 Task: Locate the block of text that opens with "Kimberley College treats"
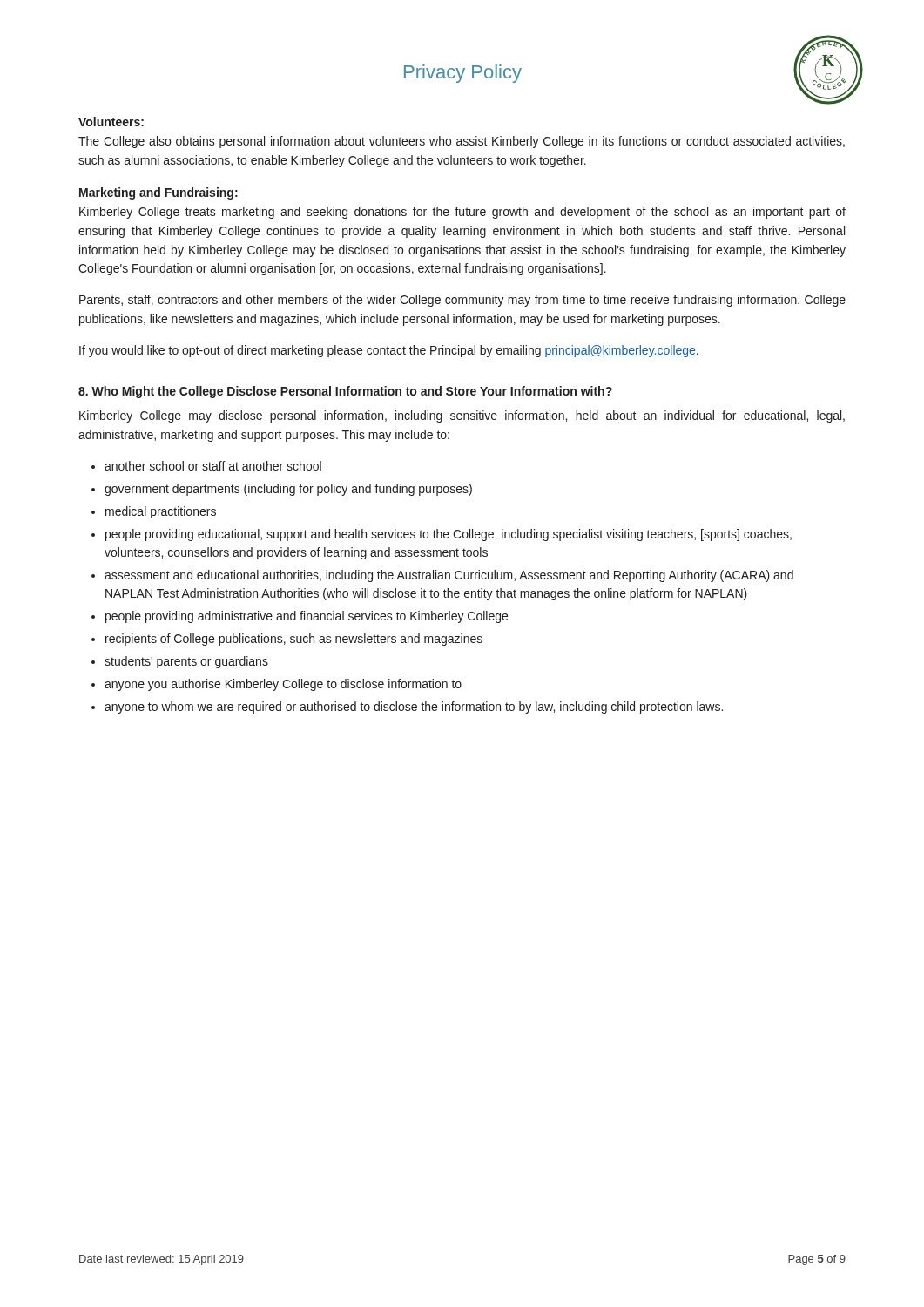pos(462,240)
